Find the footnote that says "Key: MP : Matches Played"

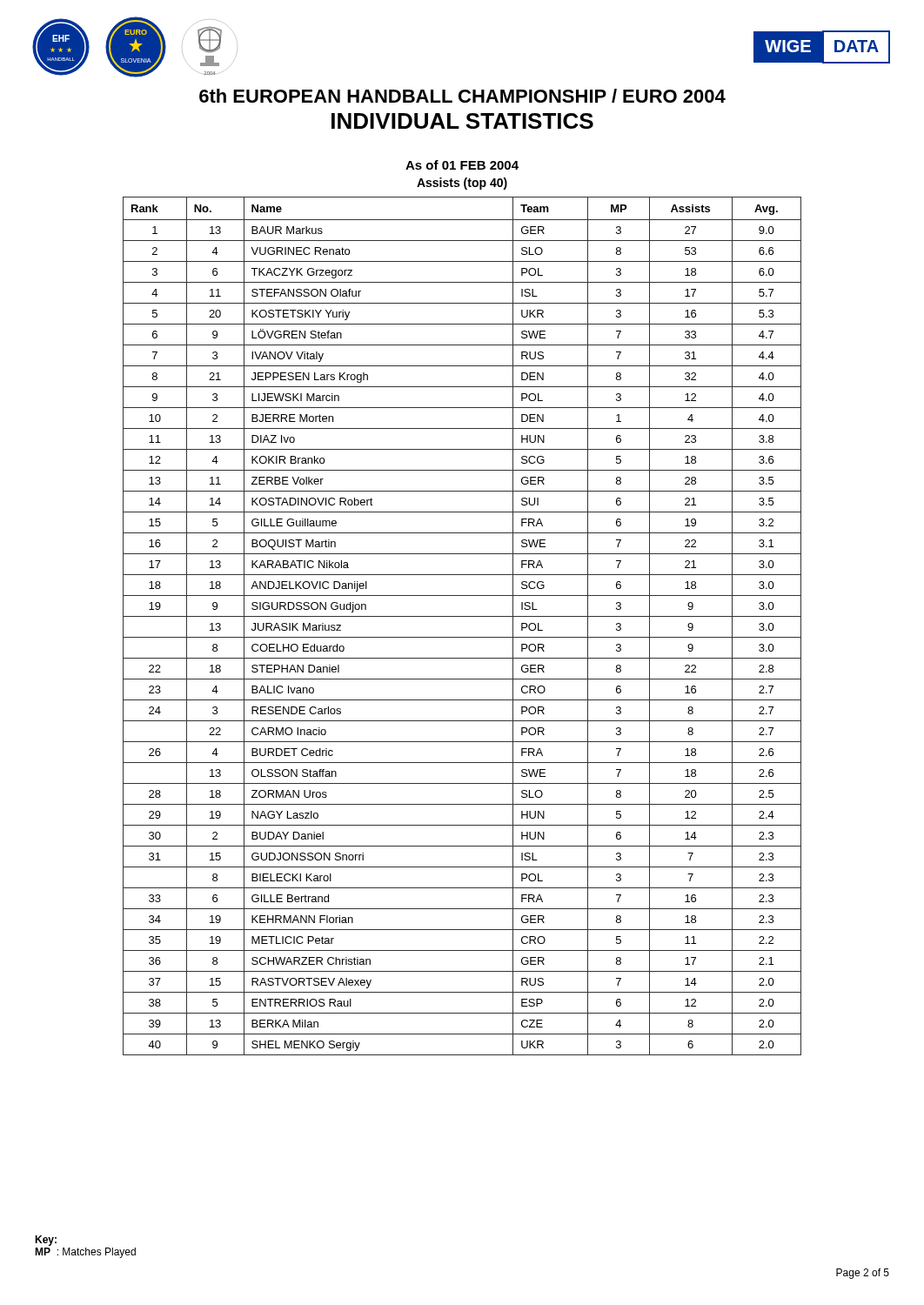pos(86,1246)
